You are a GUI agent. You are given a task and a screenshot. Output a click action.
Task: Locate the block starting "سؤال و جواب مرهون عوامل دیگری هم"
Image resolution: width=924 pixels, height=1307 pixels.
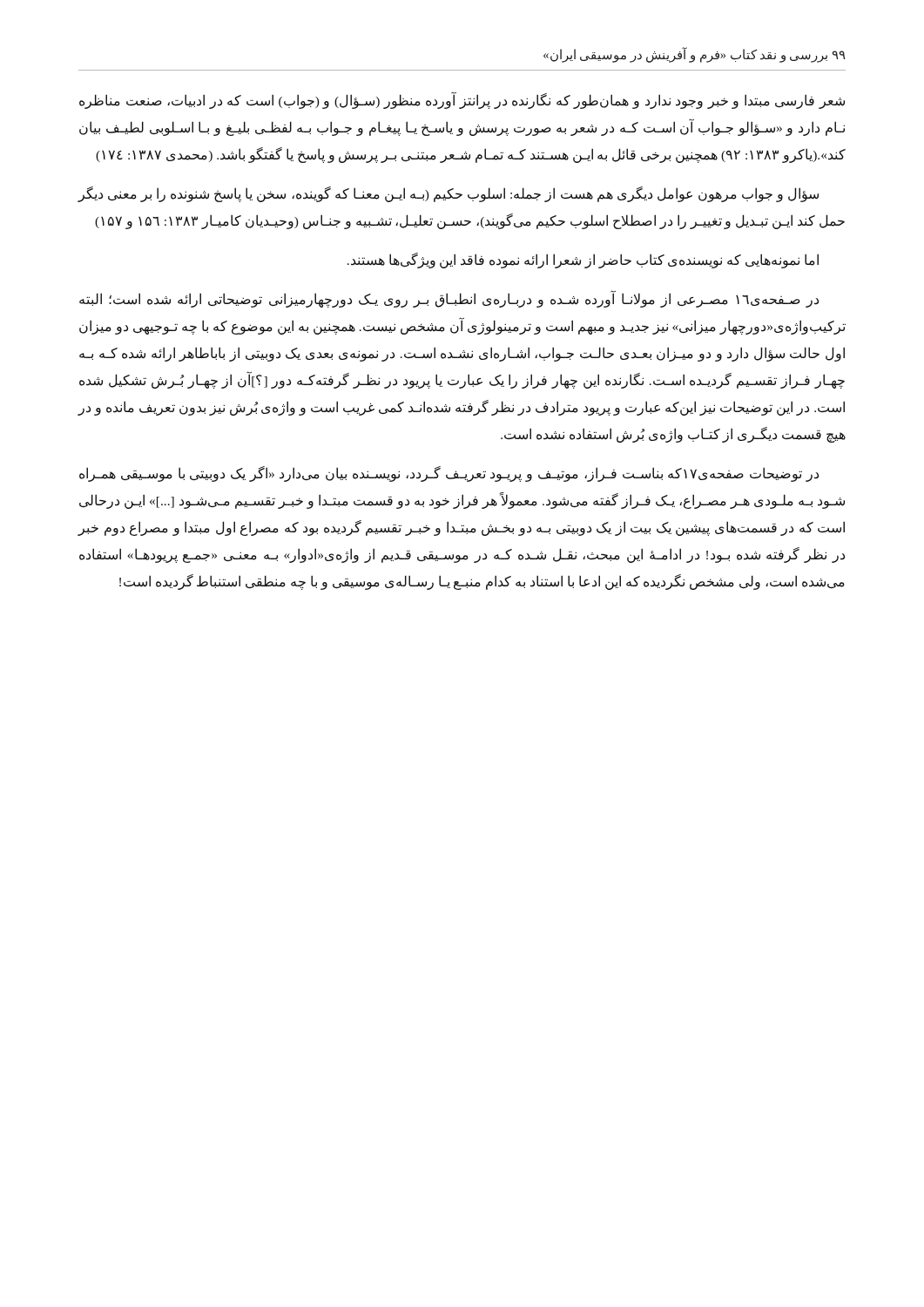[462, 207]
